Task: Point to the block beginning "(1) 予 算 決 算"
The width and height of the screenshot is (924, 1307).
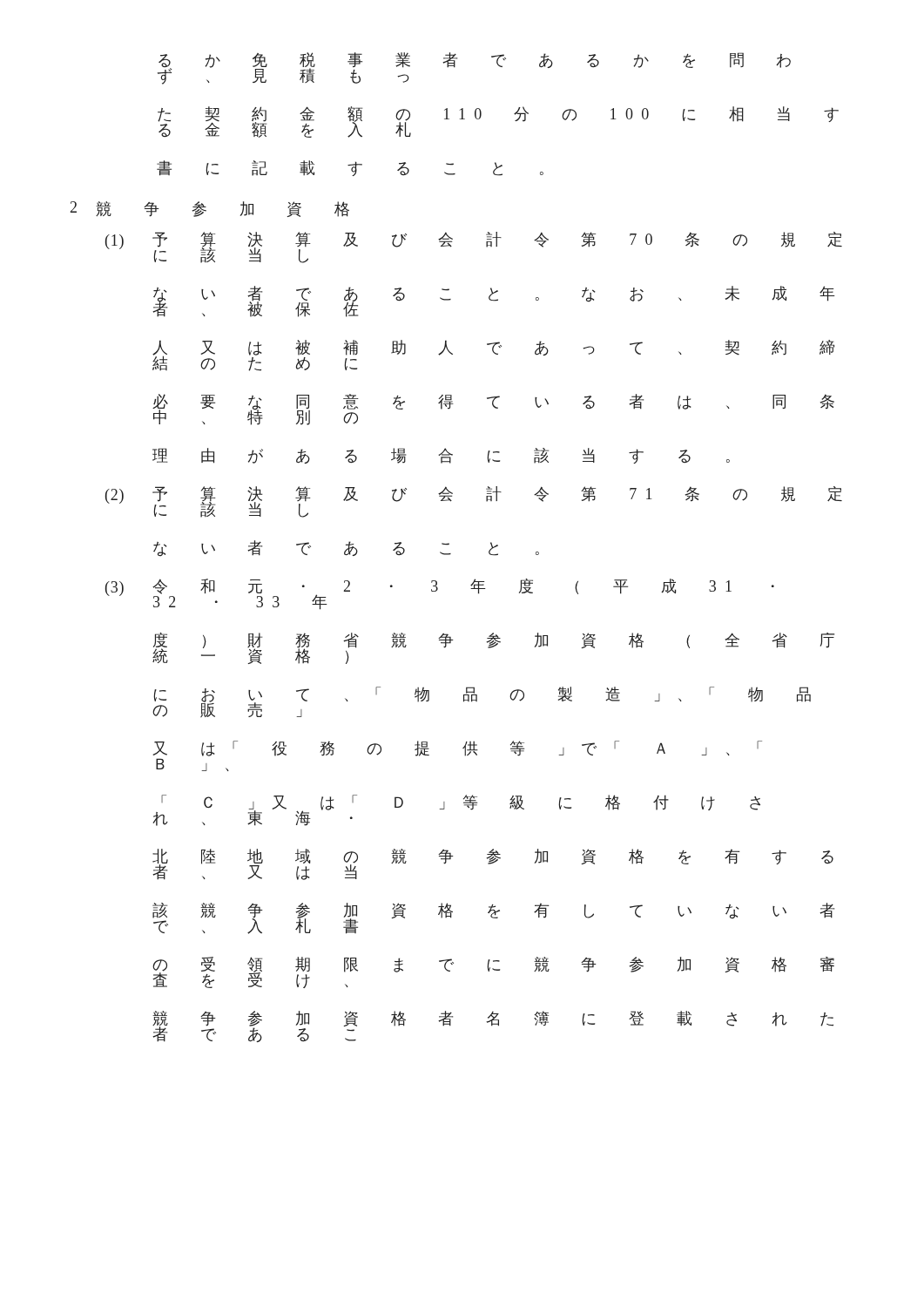Action: pyautogui.click(x=479, y=348)
